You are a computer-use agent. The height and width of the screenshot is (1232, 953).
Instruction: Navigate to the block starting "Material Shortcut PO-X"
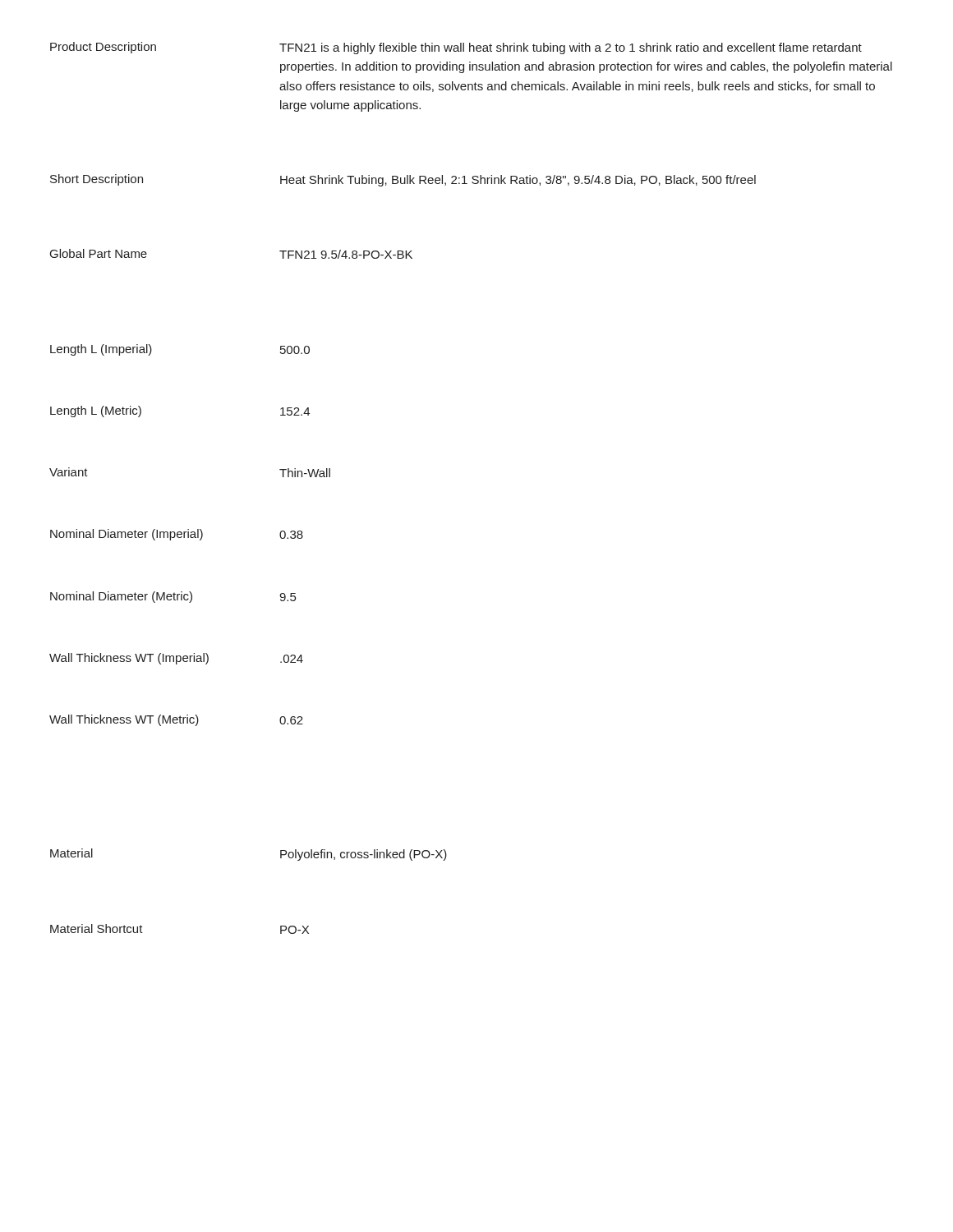101,929
